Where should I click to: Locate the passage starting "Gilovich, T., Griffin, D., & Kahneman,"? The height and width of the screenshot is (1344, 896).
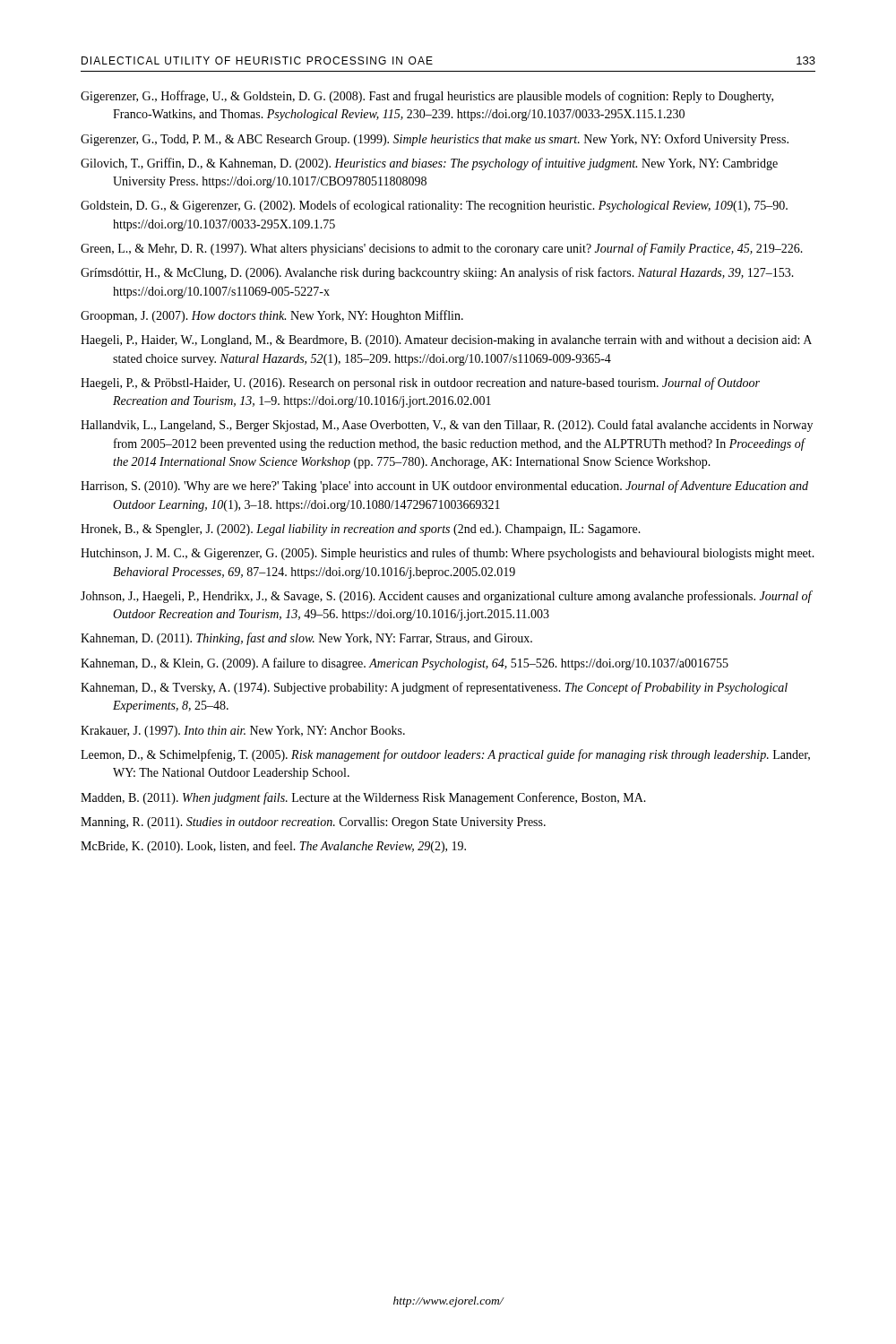429,173
